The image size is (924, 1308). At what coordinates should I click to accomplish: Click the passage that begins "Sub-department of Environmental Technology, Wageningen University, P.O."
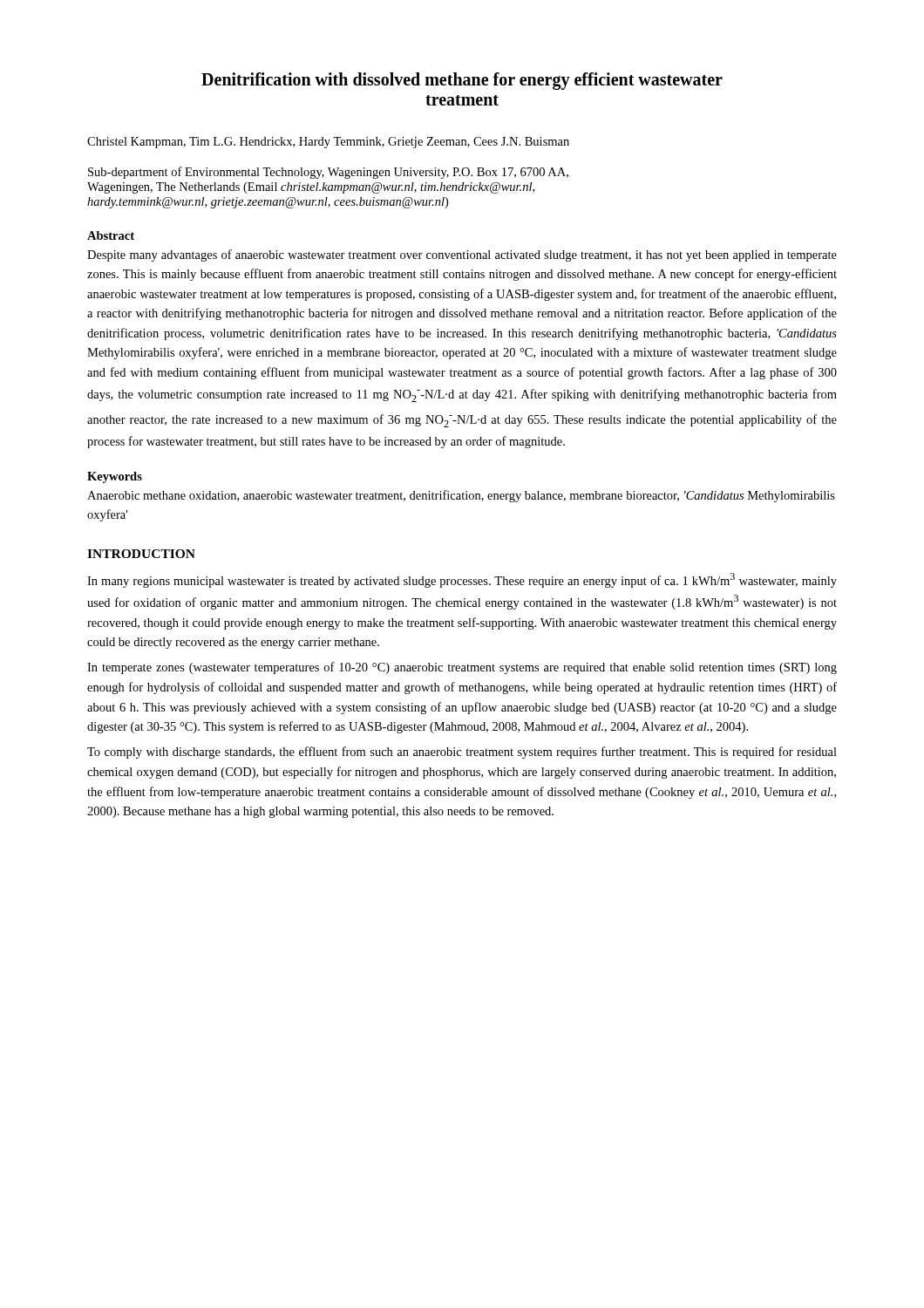(x=328, y=187)
